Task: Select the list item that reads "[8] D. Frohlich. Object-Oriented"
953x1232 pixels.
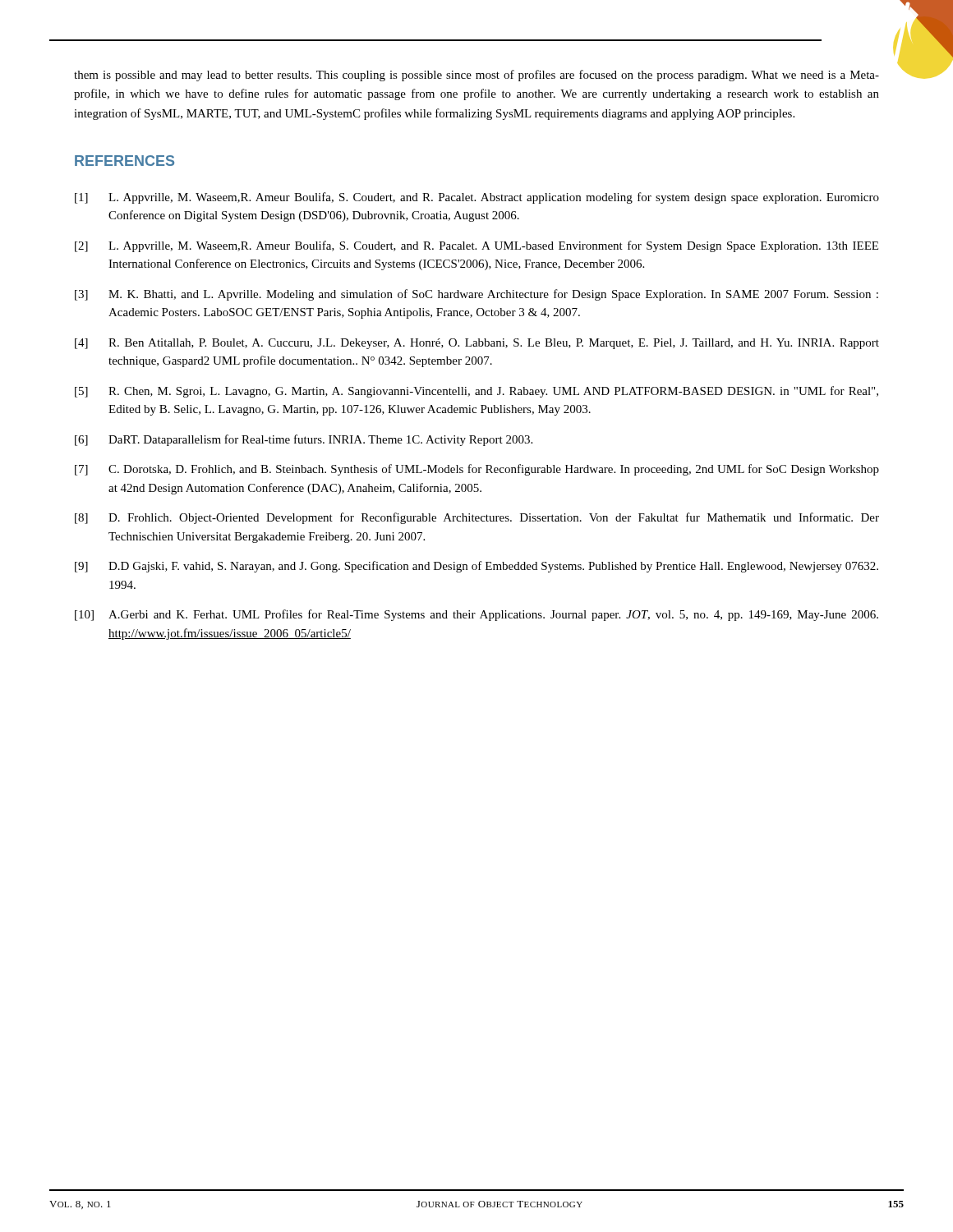Action: click(476, 527)
